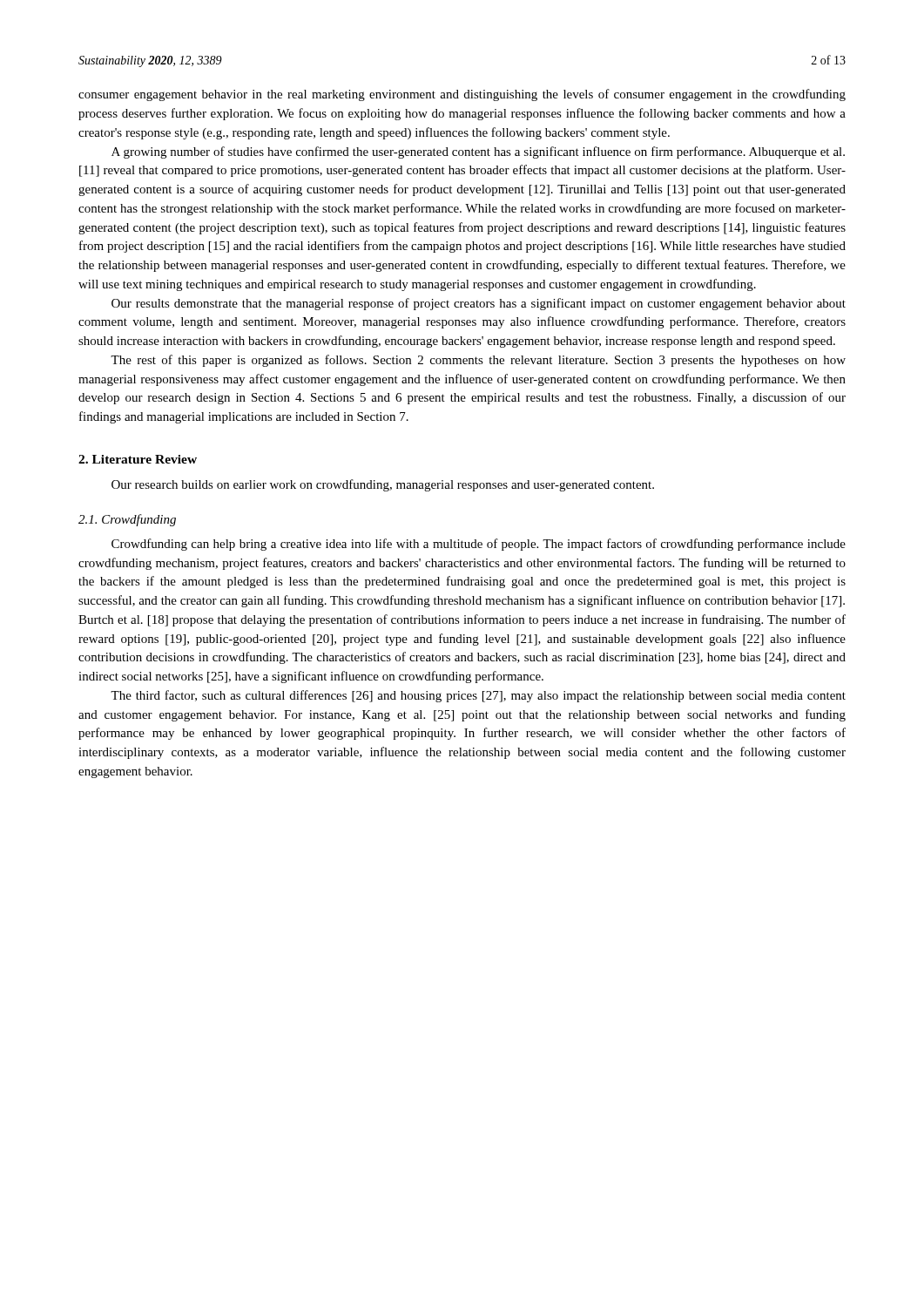Find the text block that reads "The third factor, such as cultural"
924x1307 pixels.
(x=462, y=733)
